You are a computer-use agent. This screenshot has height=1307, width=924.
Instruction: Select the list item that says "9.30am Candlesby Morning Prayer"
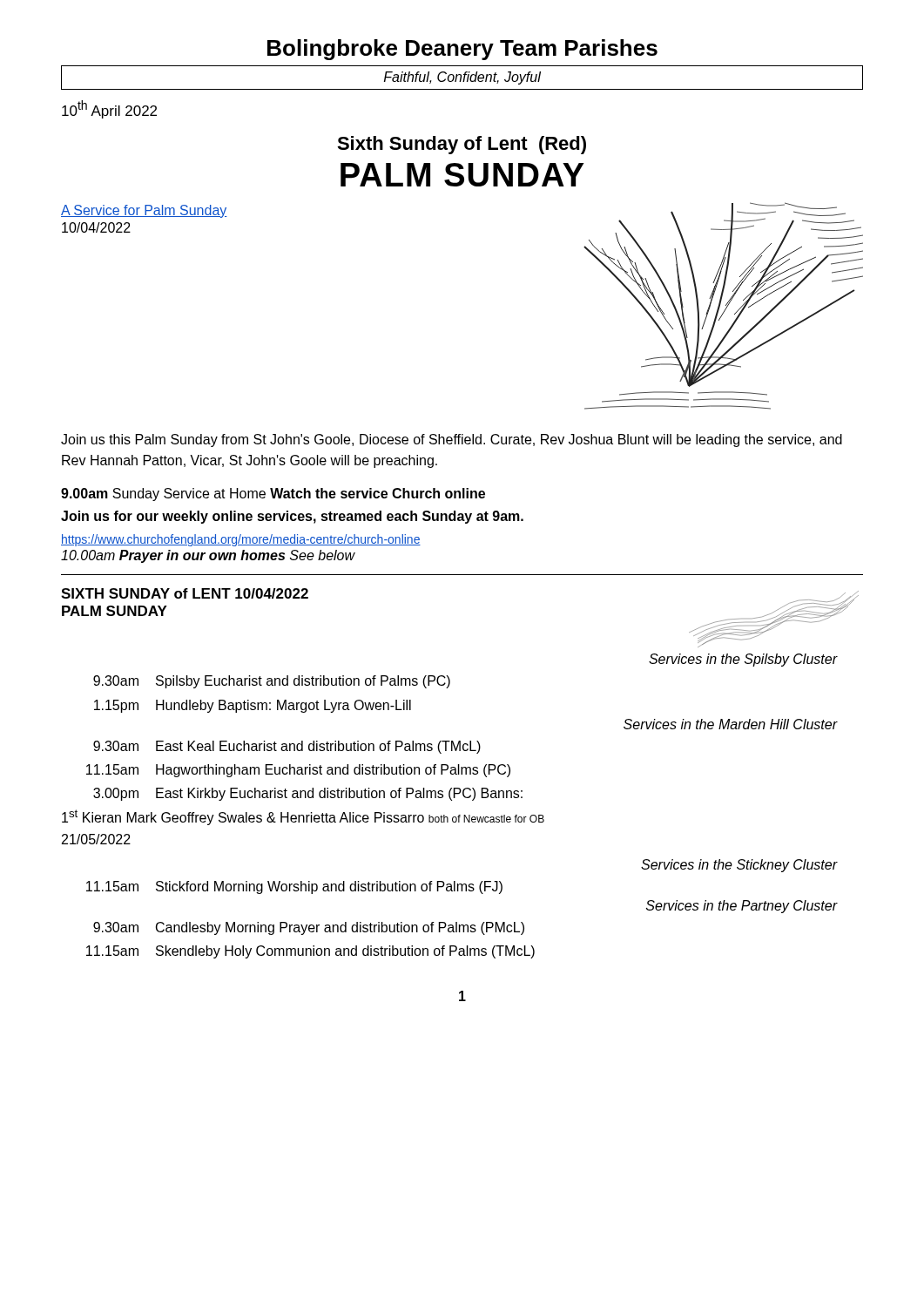293,928
